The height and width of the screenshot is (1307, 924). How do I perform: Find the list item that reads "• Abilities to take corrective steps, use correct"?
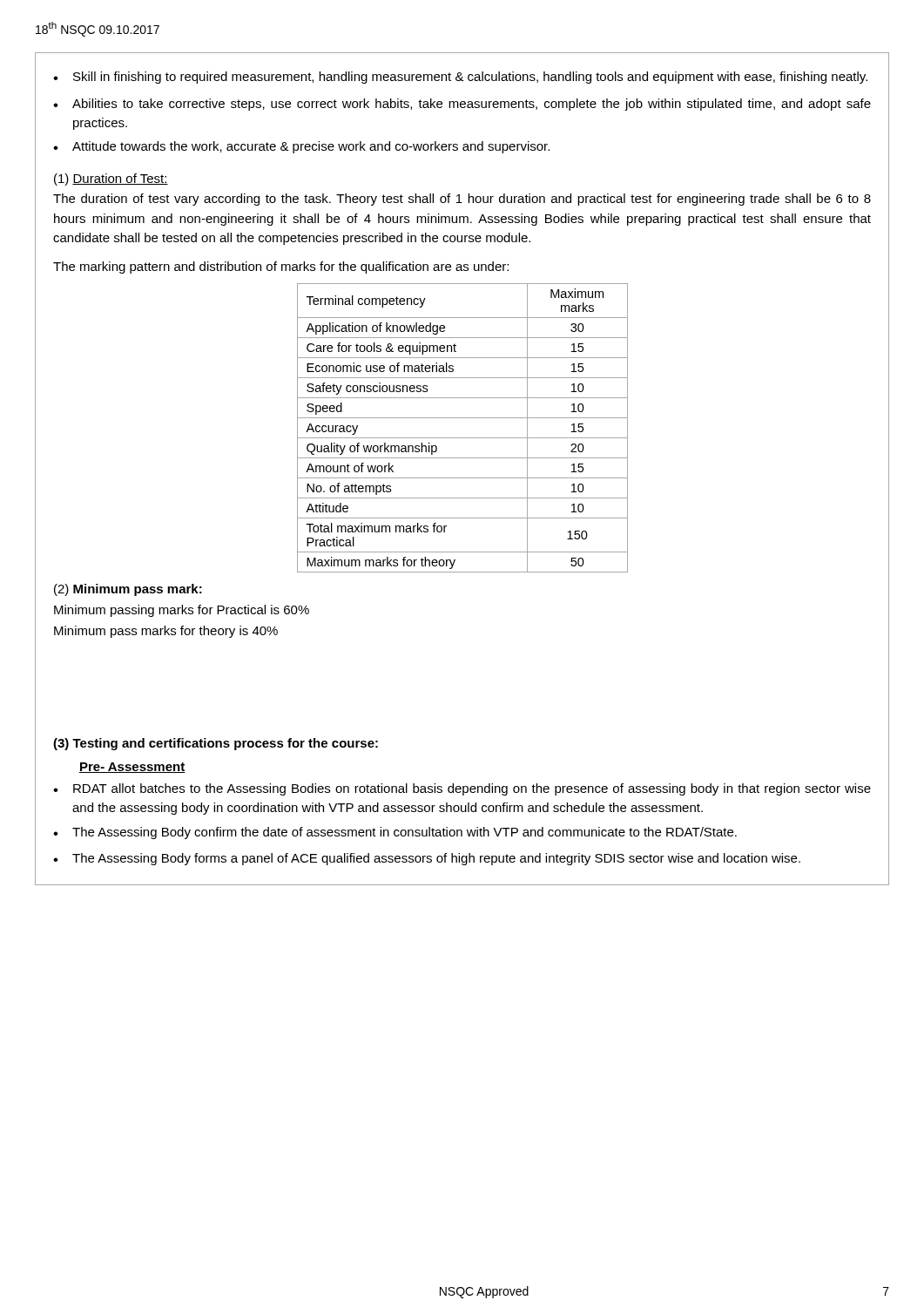coord(462,113)
